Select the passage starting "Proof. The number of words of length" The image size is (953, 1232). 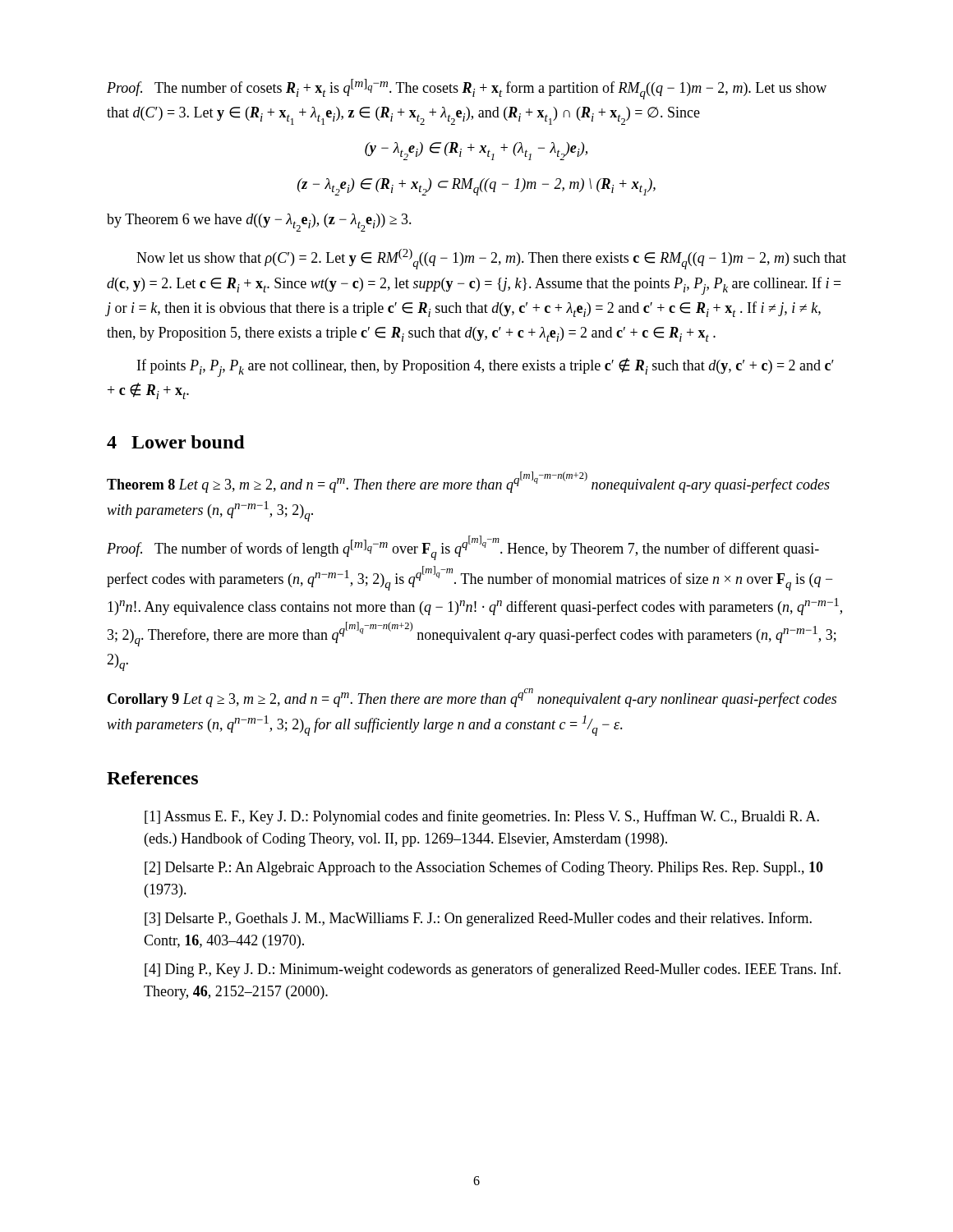(x=476, y=603)
